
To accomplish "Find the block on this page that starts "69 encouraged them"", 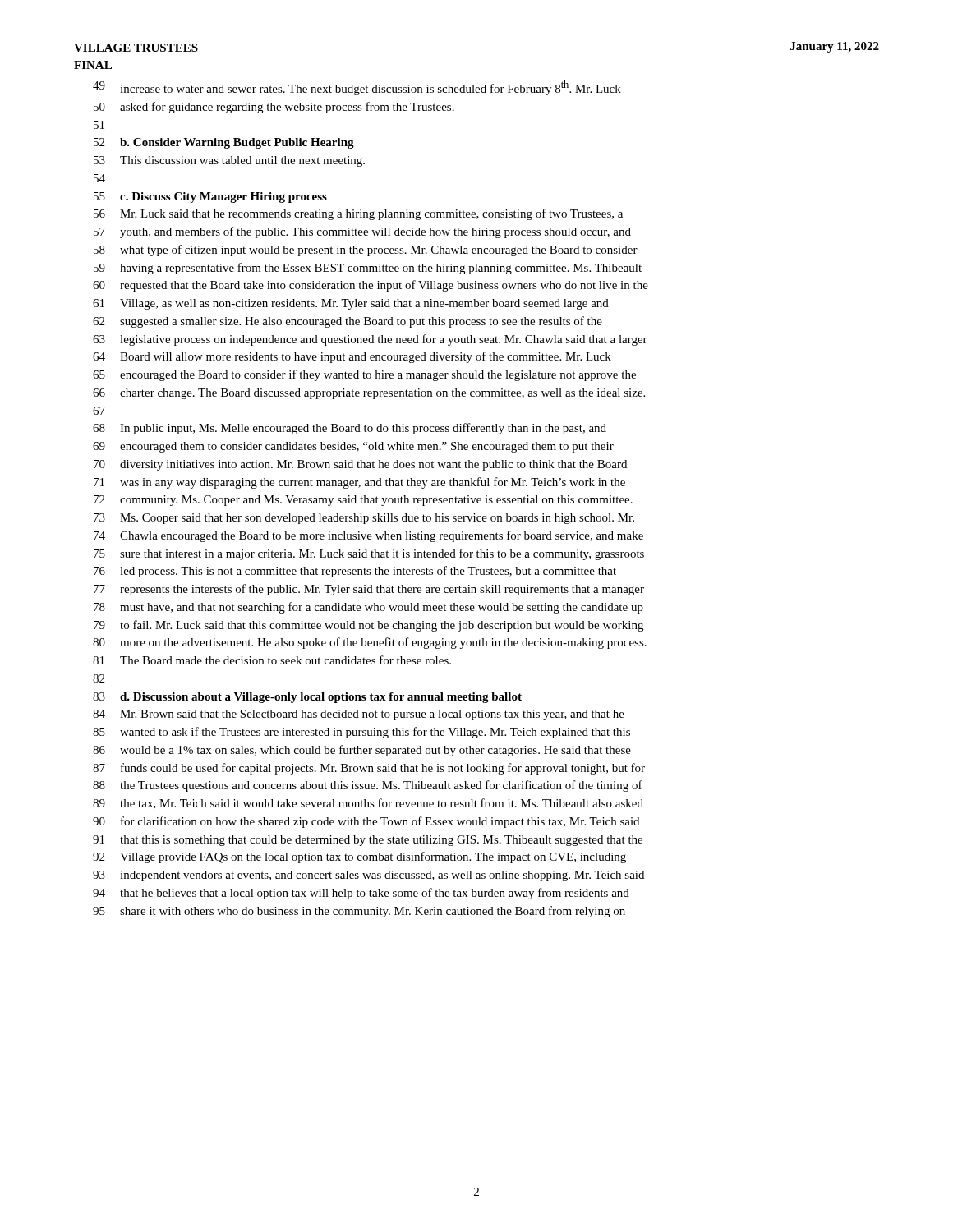I will [476, 447].
